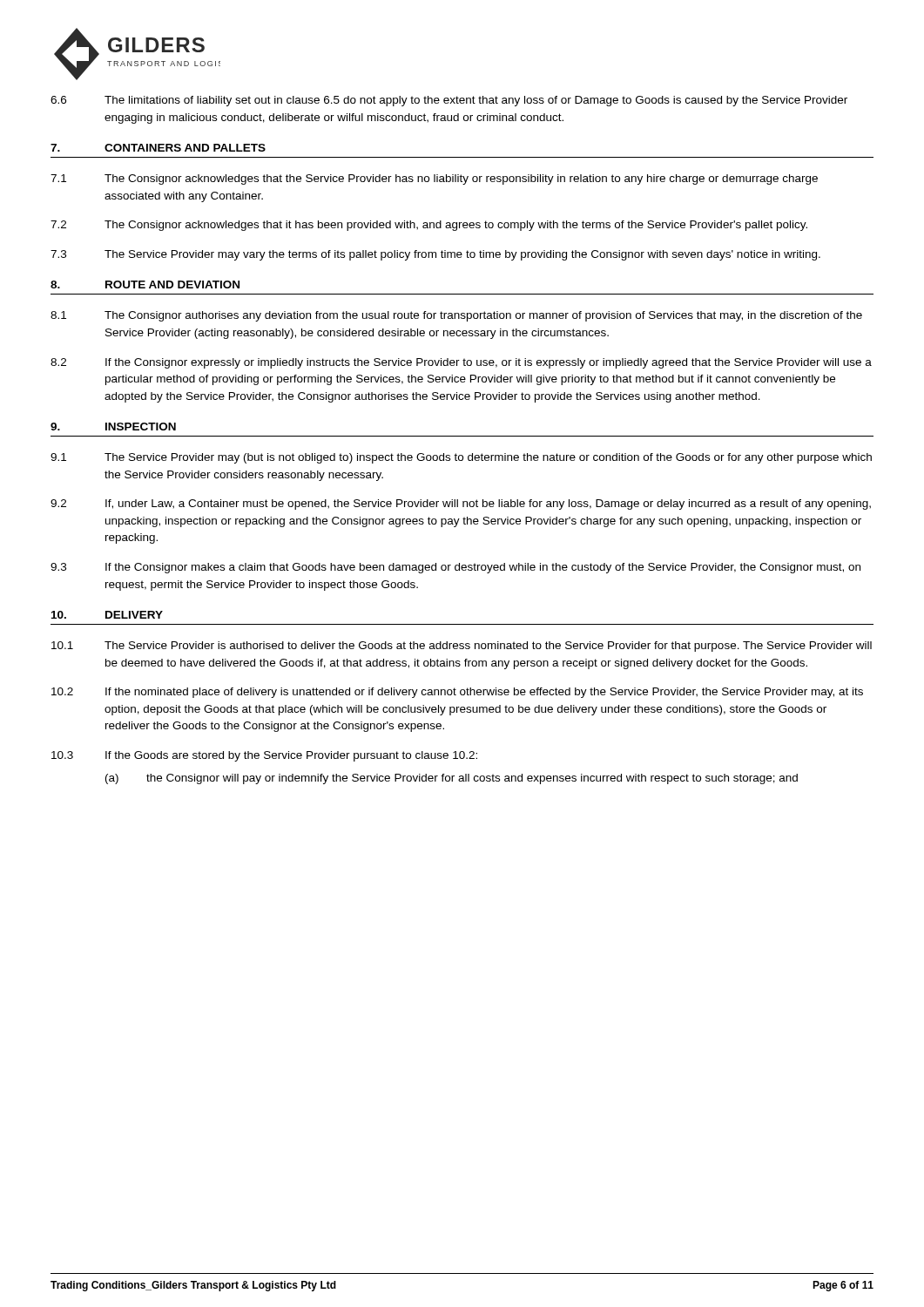Screen dimensions: 1307x924
Task: Click on the text starting "10. DELIVERY"
Action: pos(462,615)
